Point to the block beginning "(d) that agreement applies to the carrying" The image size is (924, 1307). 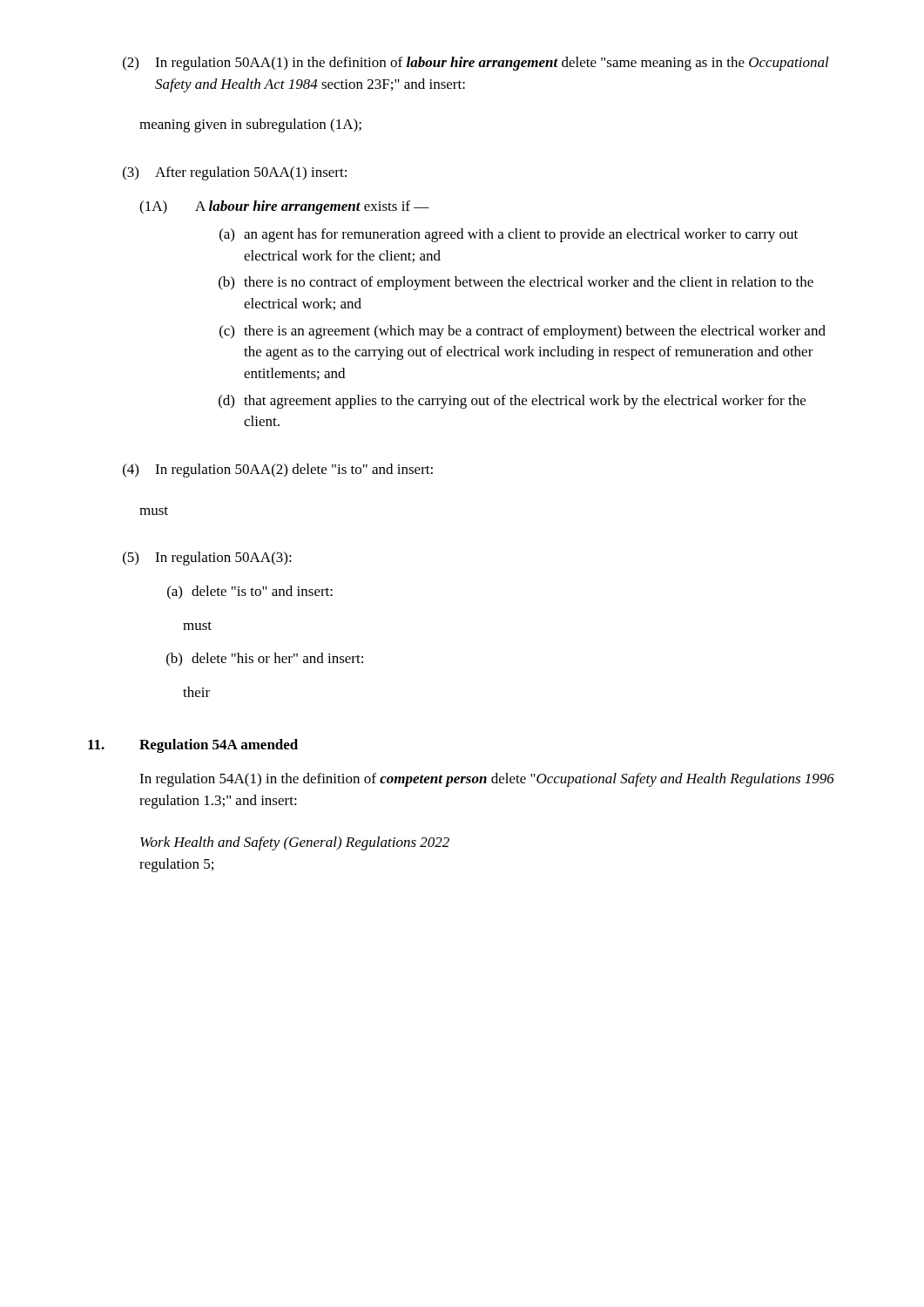(519, 412)
